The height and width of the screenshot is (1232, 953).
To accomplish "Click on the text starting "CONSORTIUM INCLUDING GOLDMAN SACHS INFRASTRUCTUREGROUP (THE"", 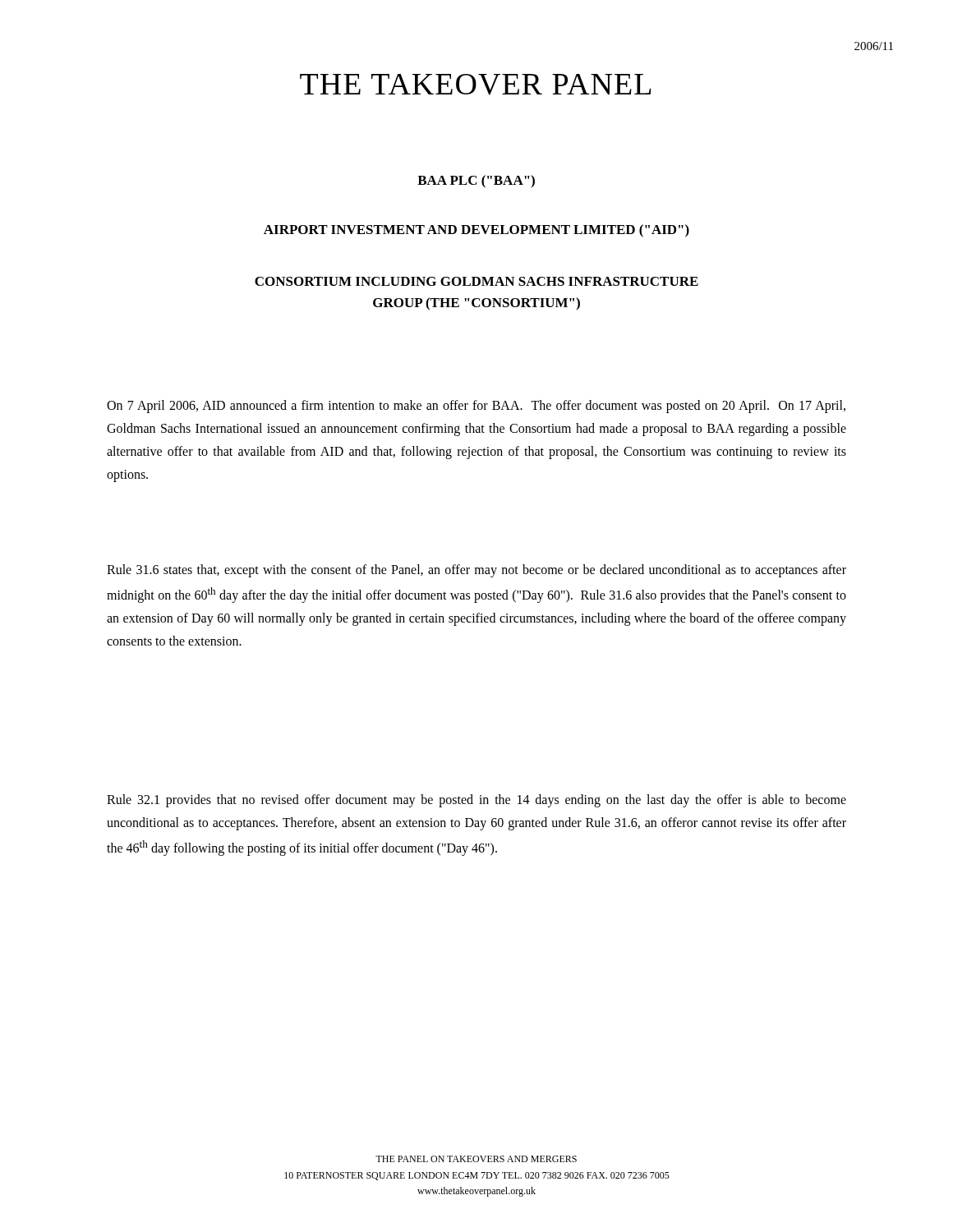I will pos(476,292).
